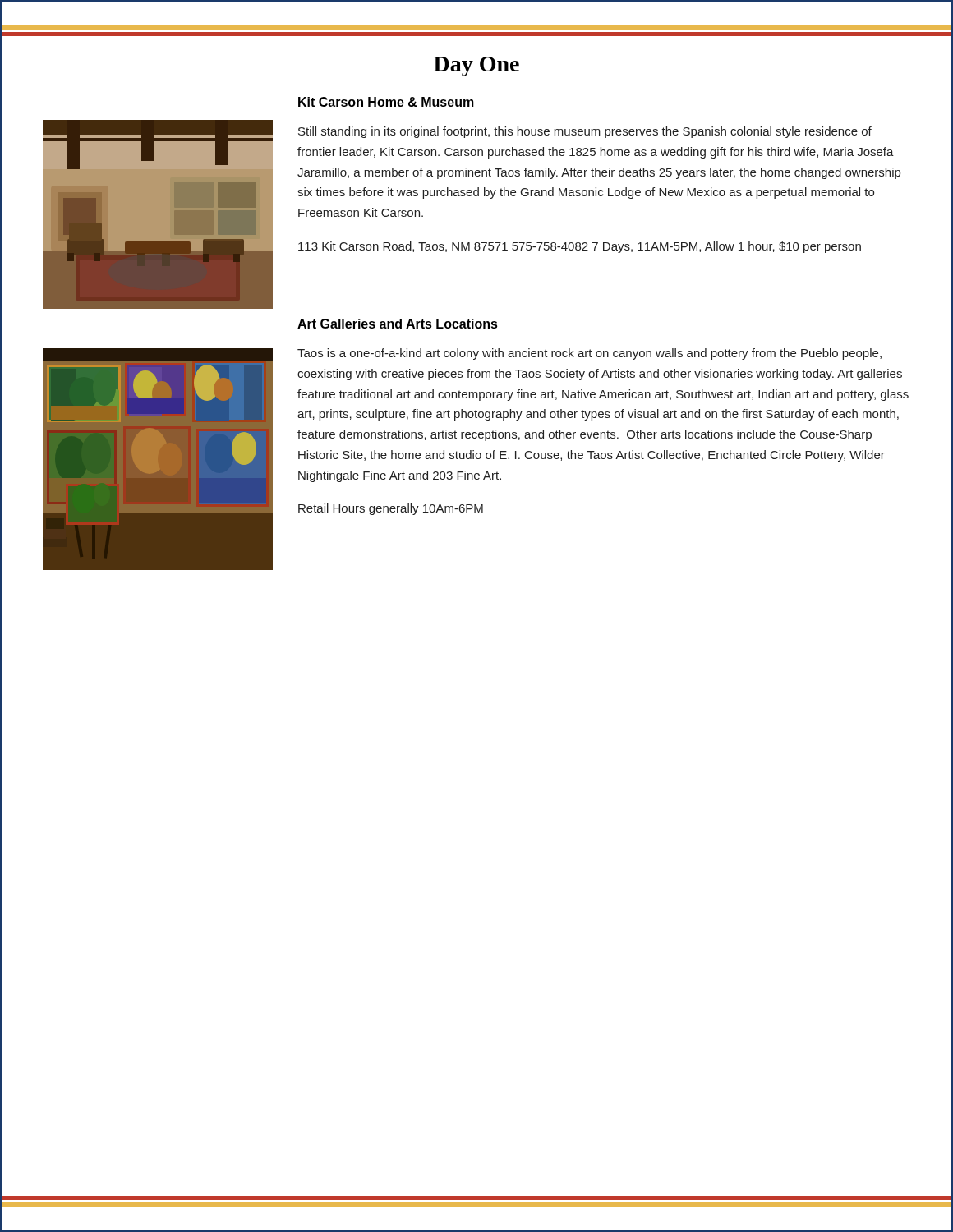Find the block on this page that starts "Still standing in its original footprint,"
This screenshot has width=953, height=1232.
click(x=599, y=172)
